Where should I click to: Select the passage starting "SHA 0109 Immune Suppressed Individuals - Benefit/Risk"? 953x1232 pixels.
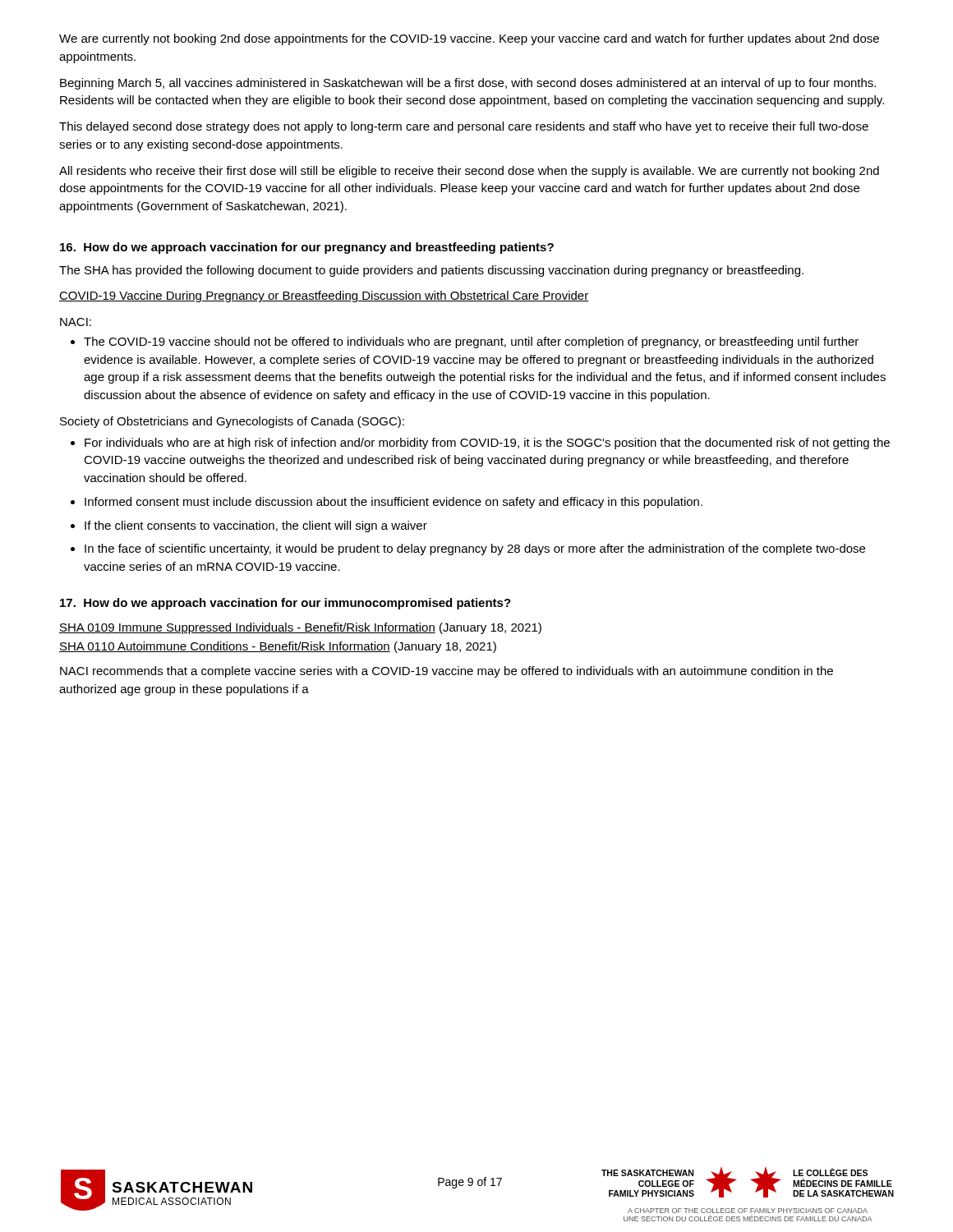[476, 637]
